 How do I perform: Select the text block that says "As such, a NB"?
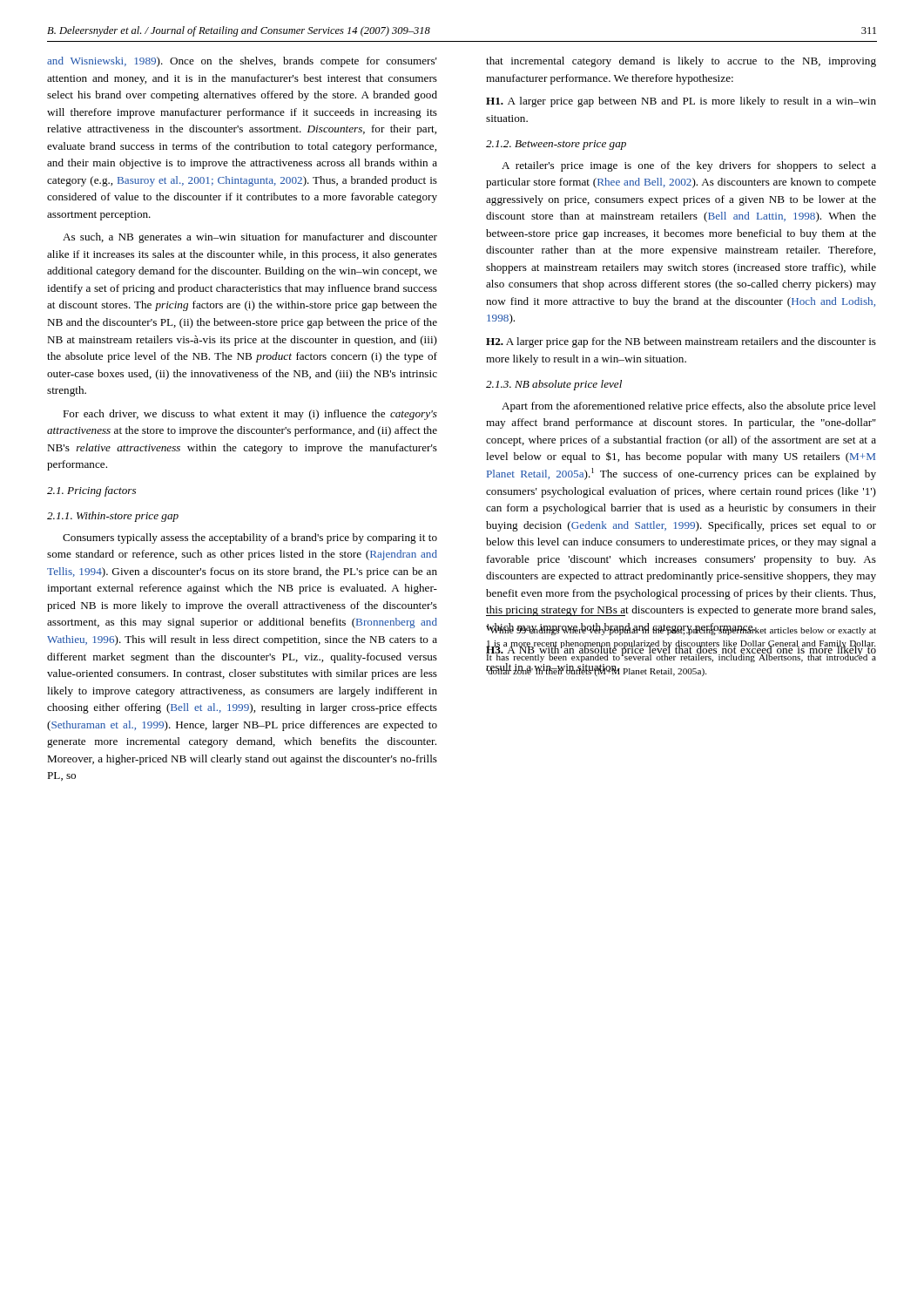click(242, 314)
